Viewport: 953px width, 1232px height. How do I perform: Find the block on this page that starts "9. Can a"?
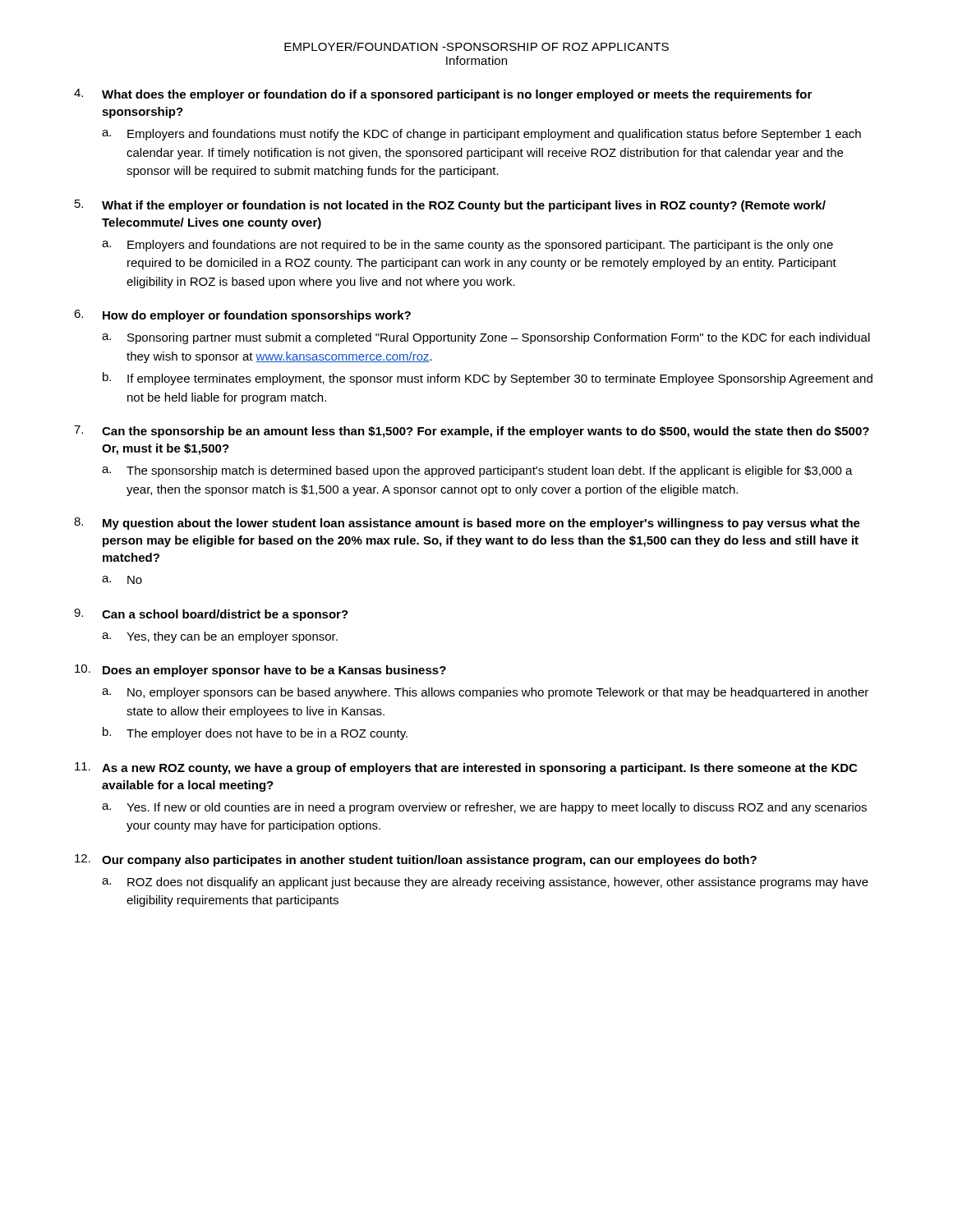pyautogui.click(x=211, y=615)
